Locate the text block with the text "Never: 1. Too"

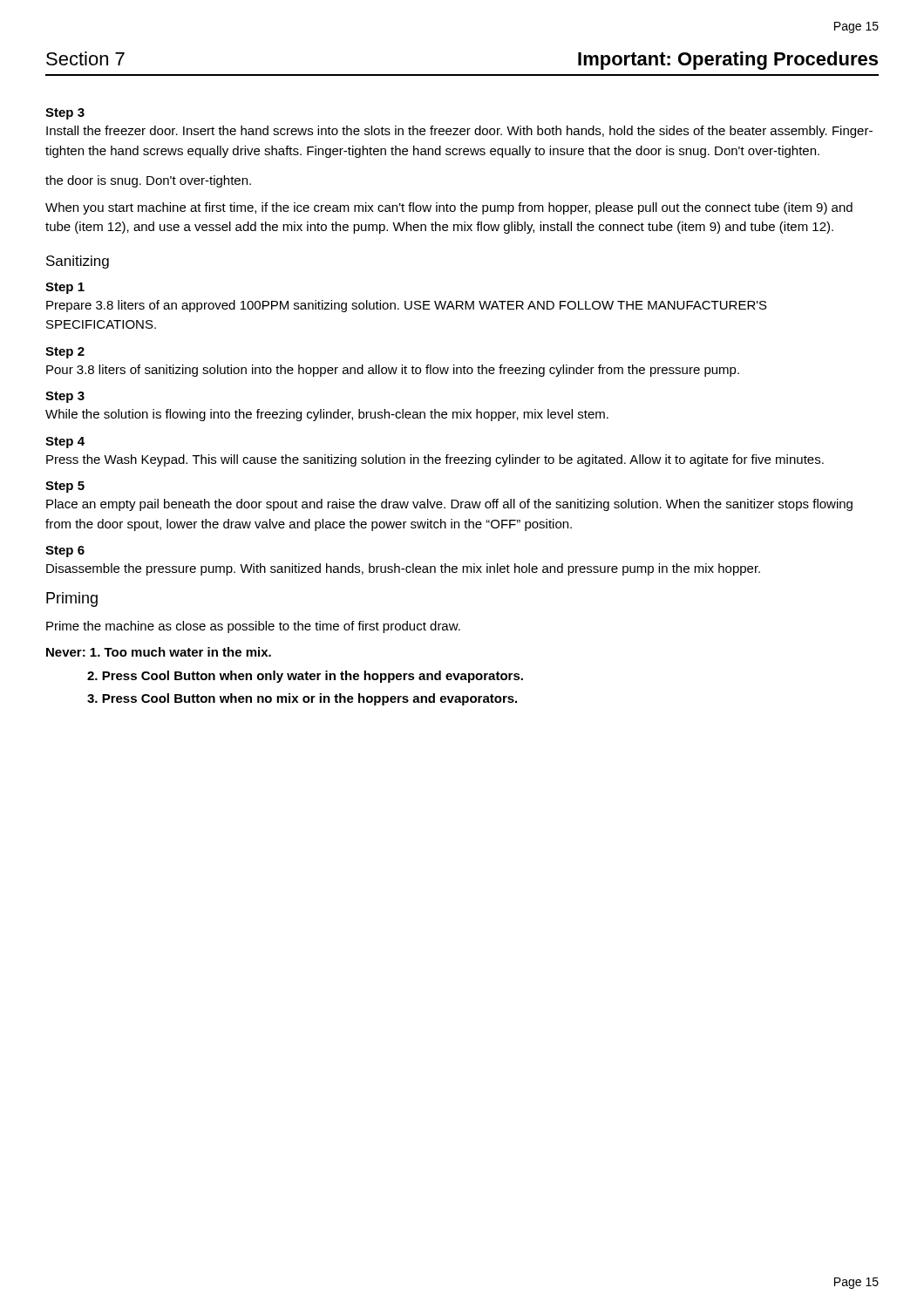coord(159,652)
